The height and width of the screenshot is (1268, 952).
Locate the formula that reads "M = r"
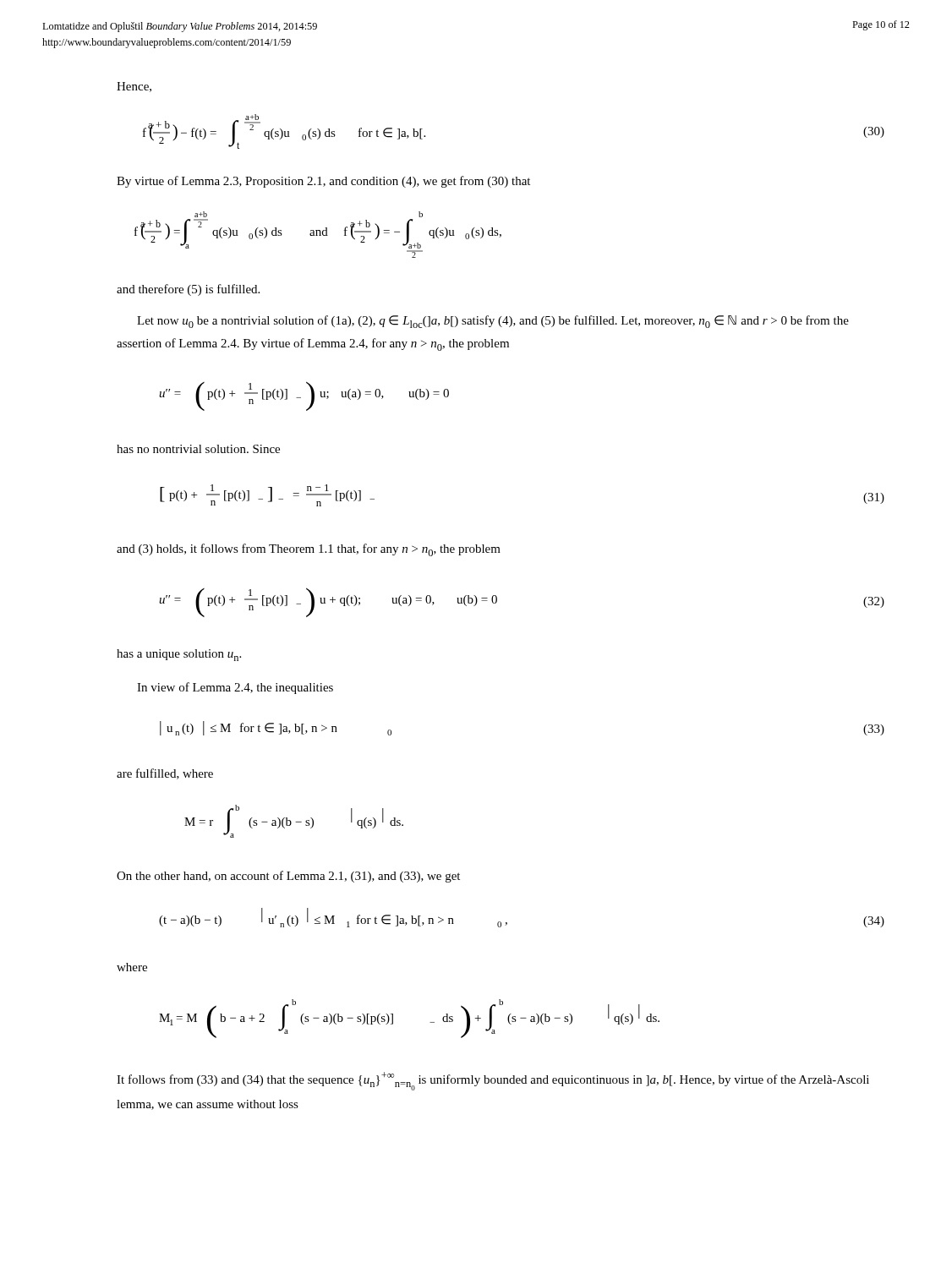tap(353, 820)
